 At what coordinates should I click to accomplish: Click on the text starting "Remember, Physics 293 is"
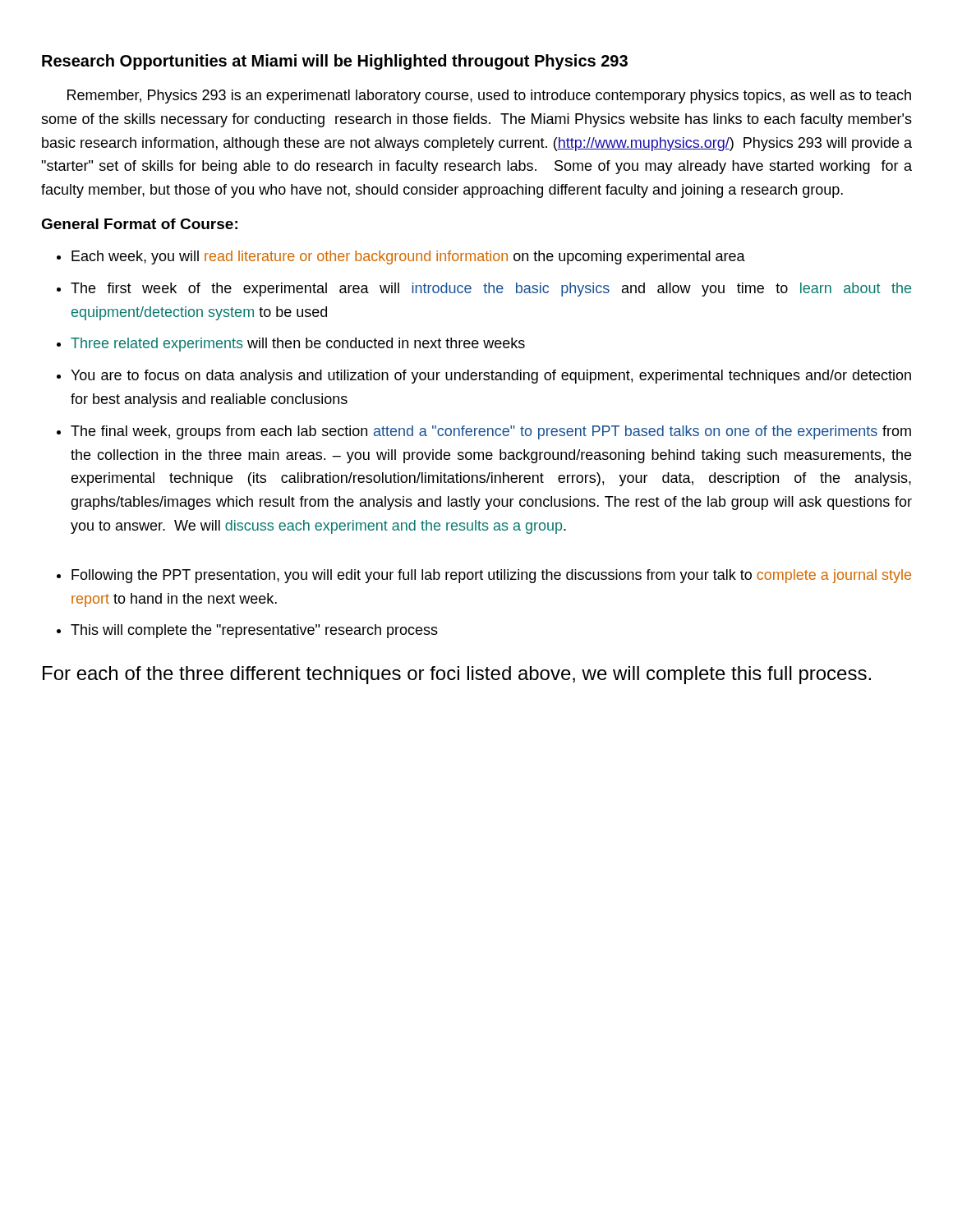click(x=476, y=143)
